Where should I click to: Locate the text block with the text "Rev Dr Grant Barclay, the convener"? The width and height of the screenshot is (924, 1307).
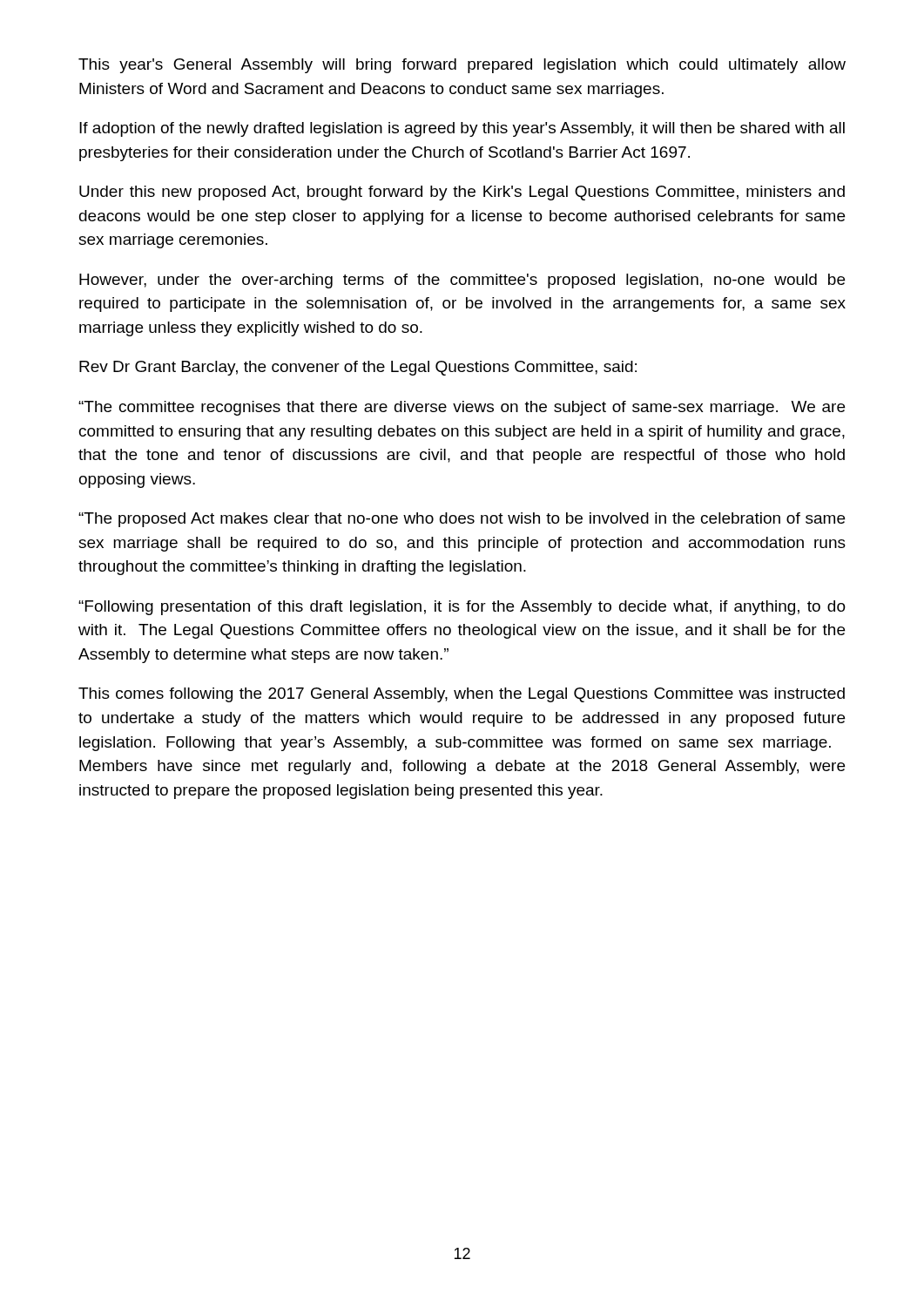click(x=358, y=367)
